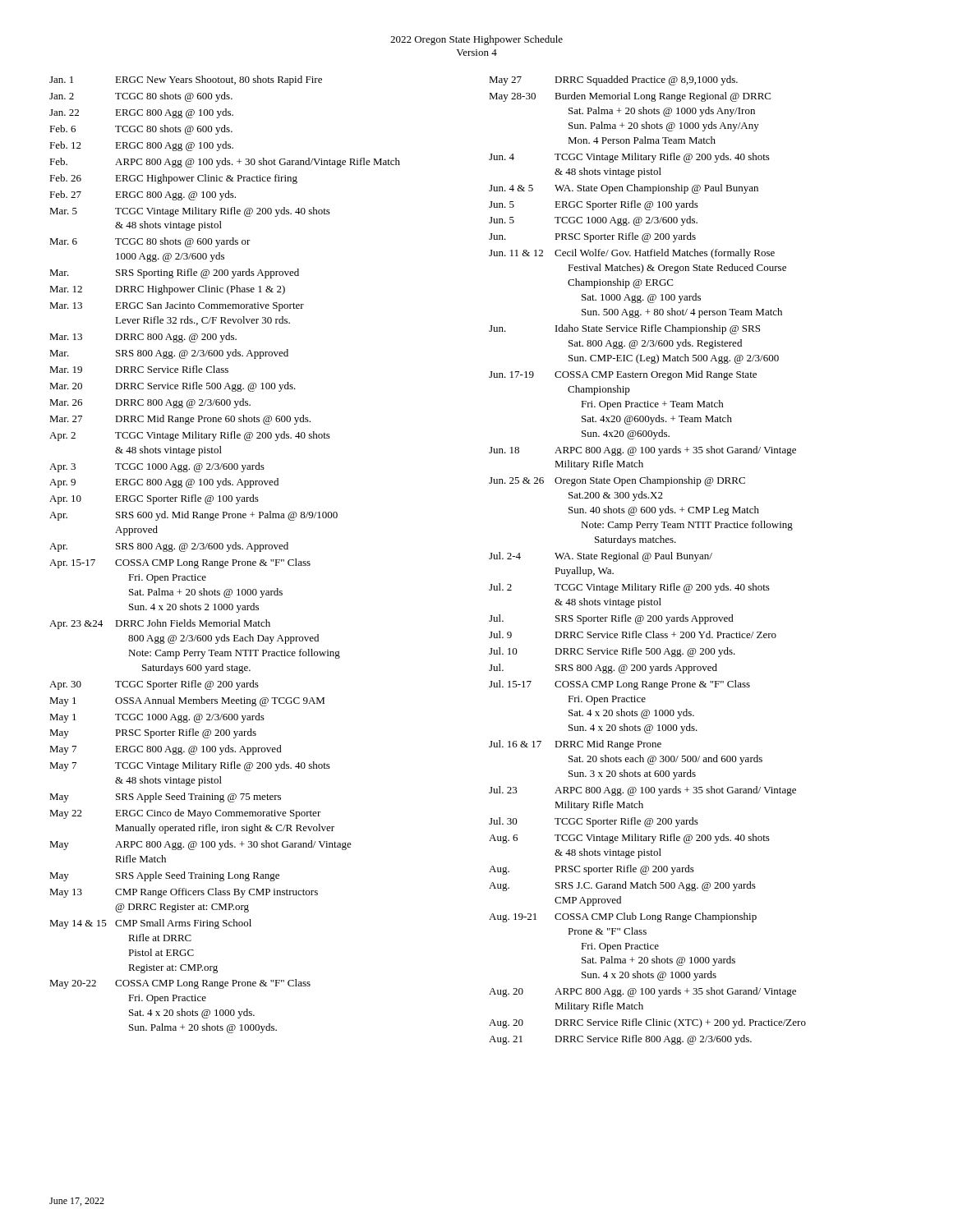Point to the block starting "Feb. 27 ERGC 800"
Screen dimensions: 1232x953
(x=143, y=195)
